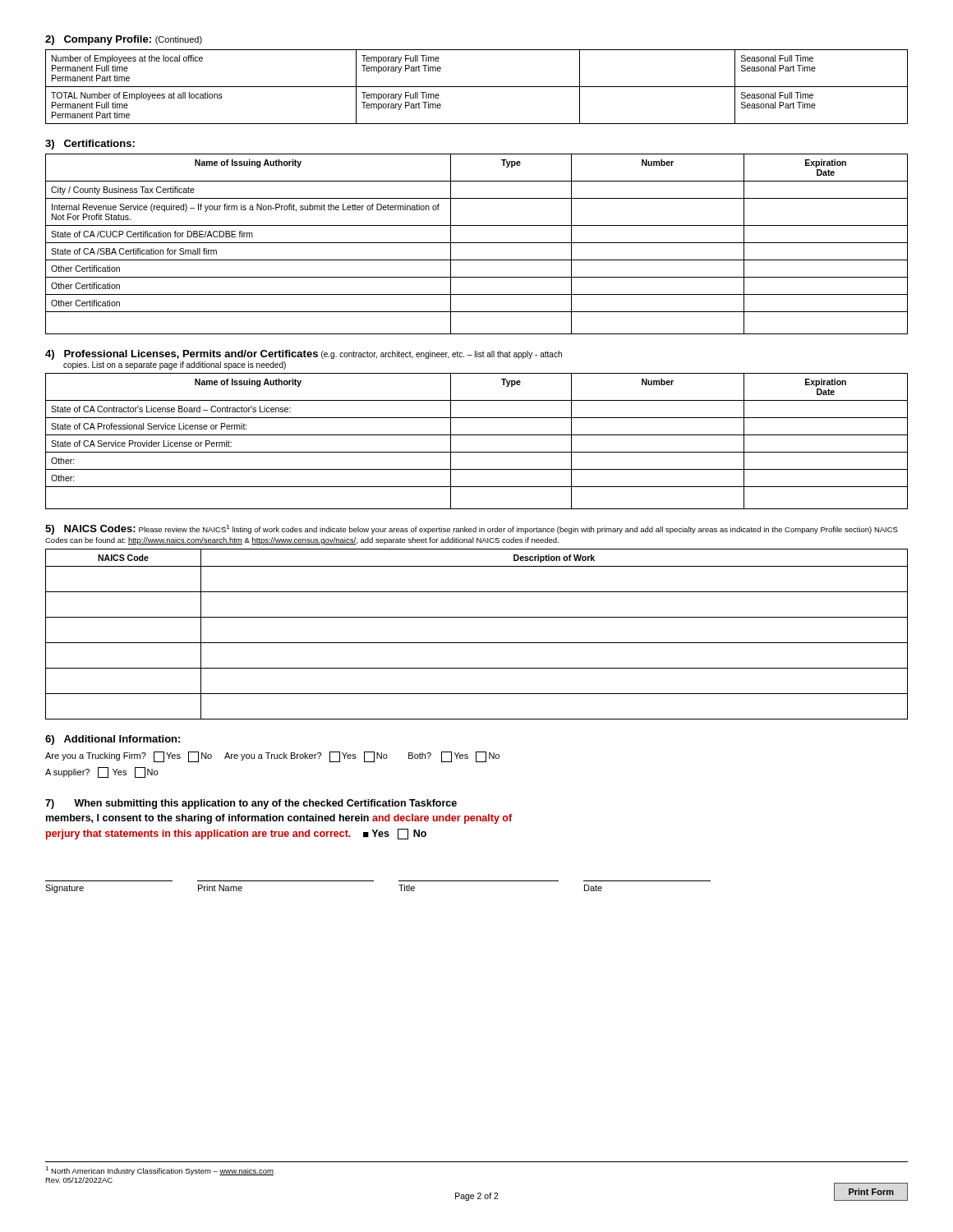Click on the region starting "Signature Print Name"
Viewport: 953px width, 1232px height.
378,879
